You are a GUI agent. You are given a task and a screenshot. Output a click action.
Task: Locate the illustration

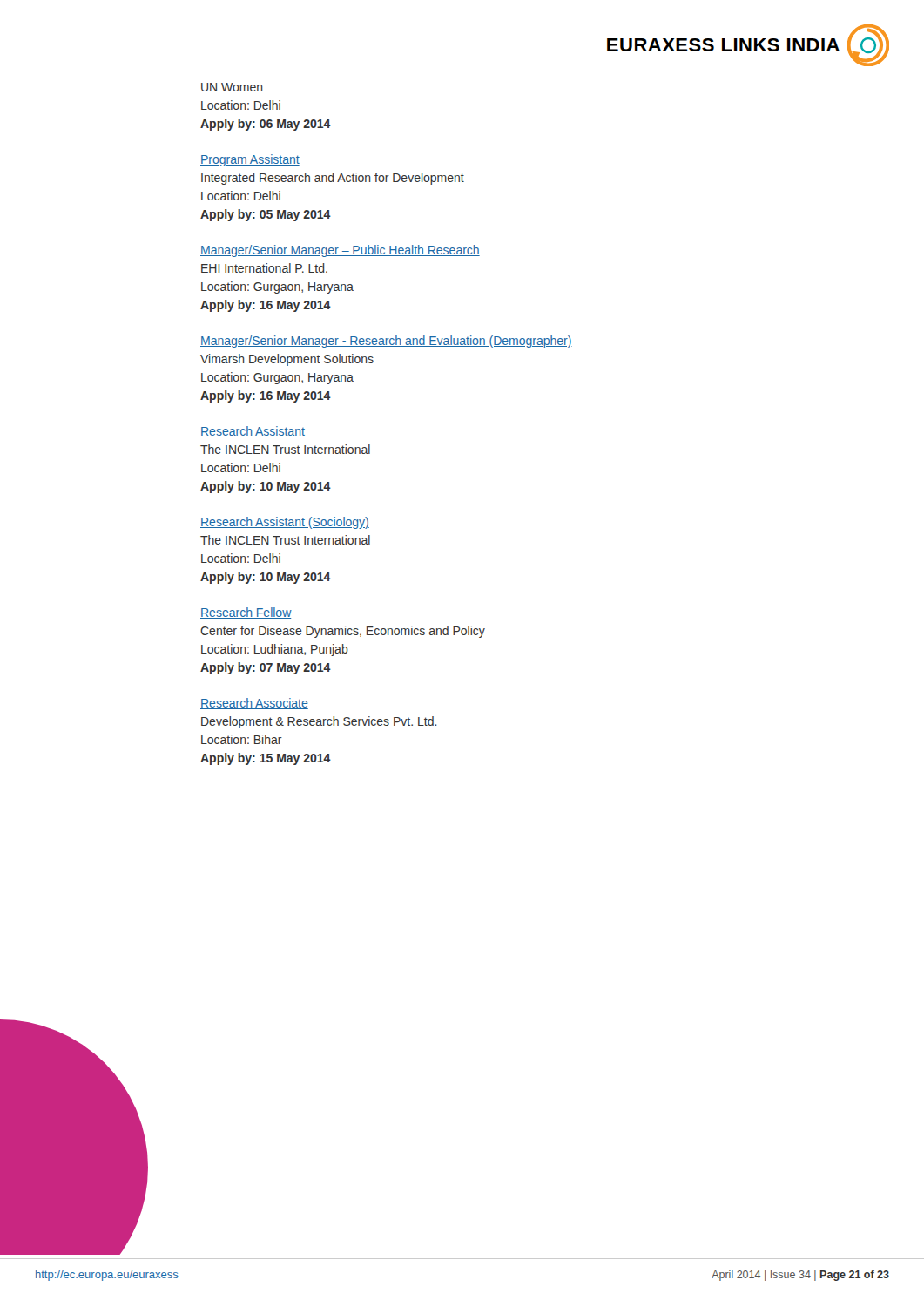[x=78, y=1124]
